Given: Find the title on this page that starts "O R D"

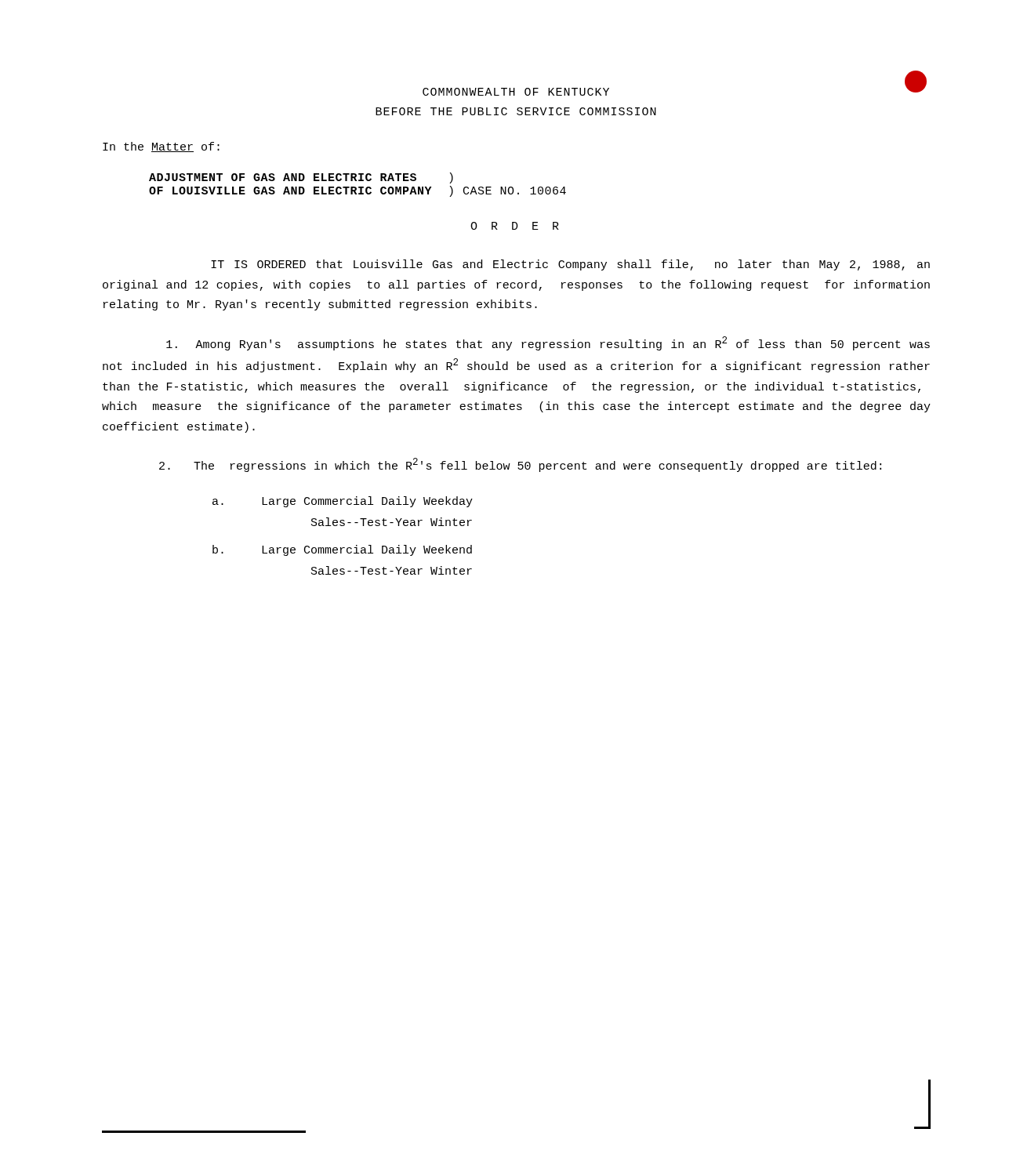Looking at the screenshot, I should (x=516, y=227).
